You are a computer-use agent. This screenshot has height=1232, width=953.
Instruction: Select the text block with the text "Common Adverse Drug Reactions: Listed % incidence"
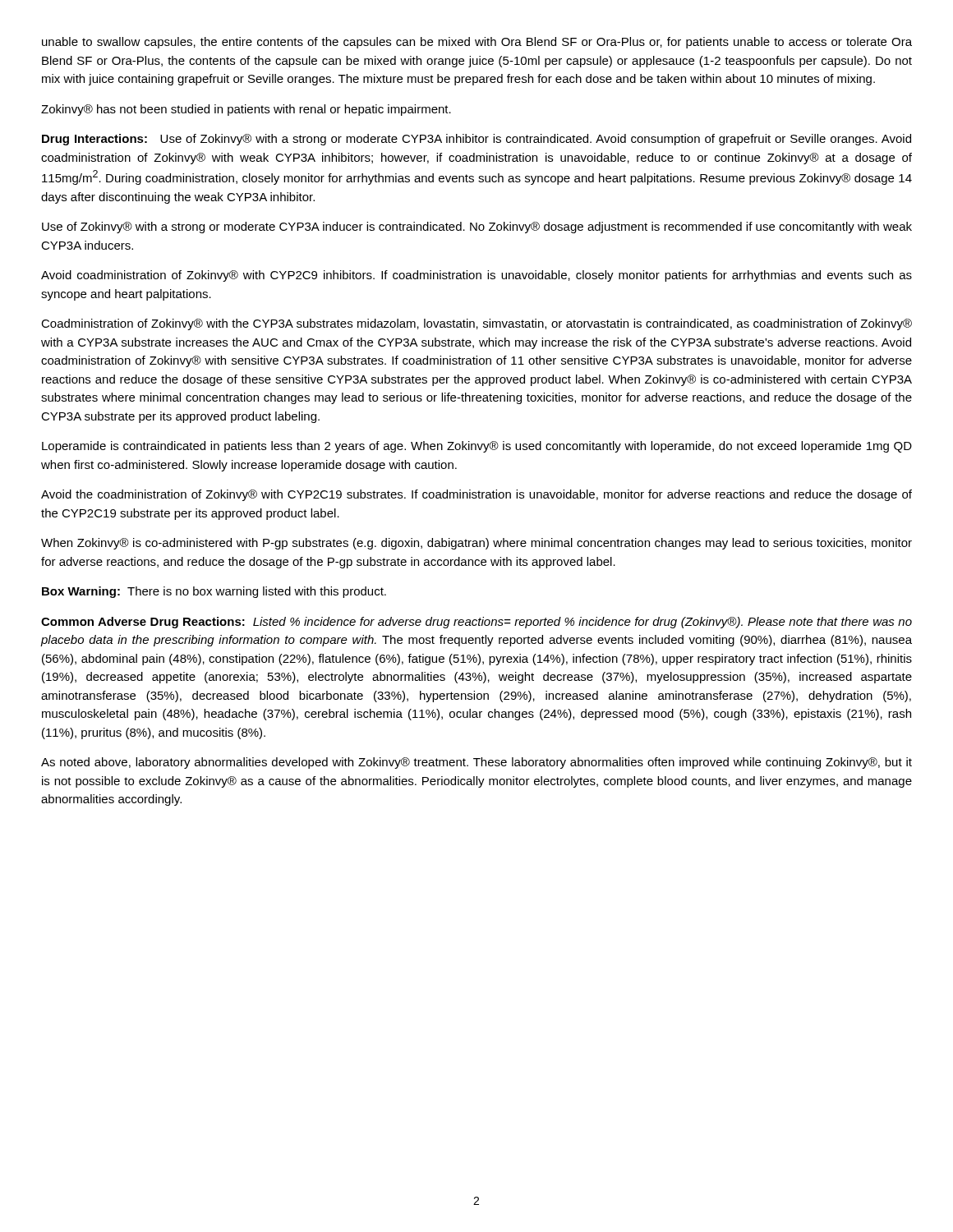(x=476, y=676)
